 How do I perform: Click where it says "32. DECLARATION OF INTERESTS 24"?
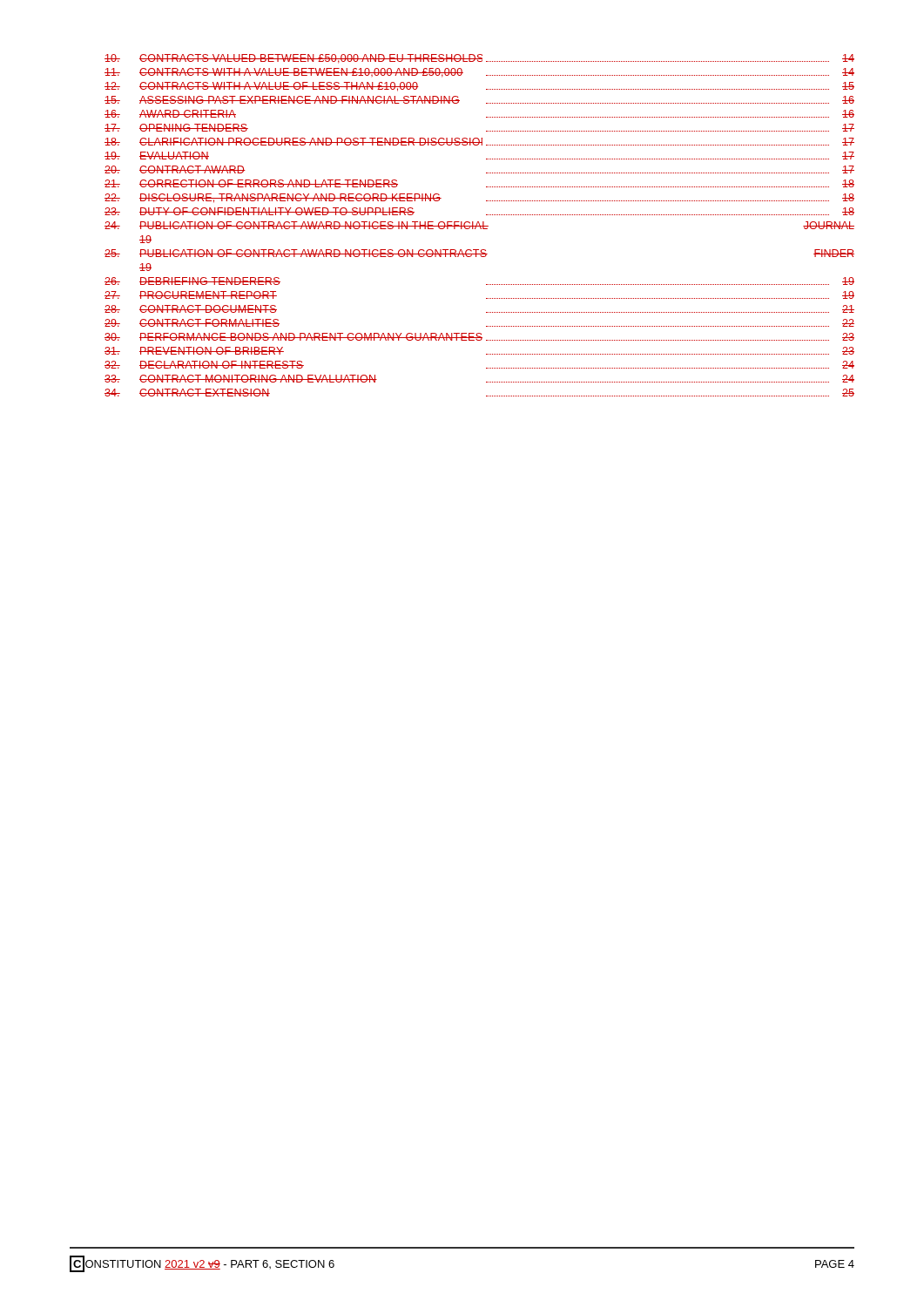click(x=479, y=365)
